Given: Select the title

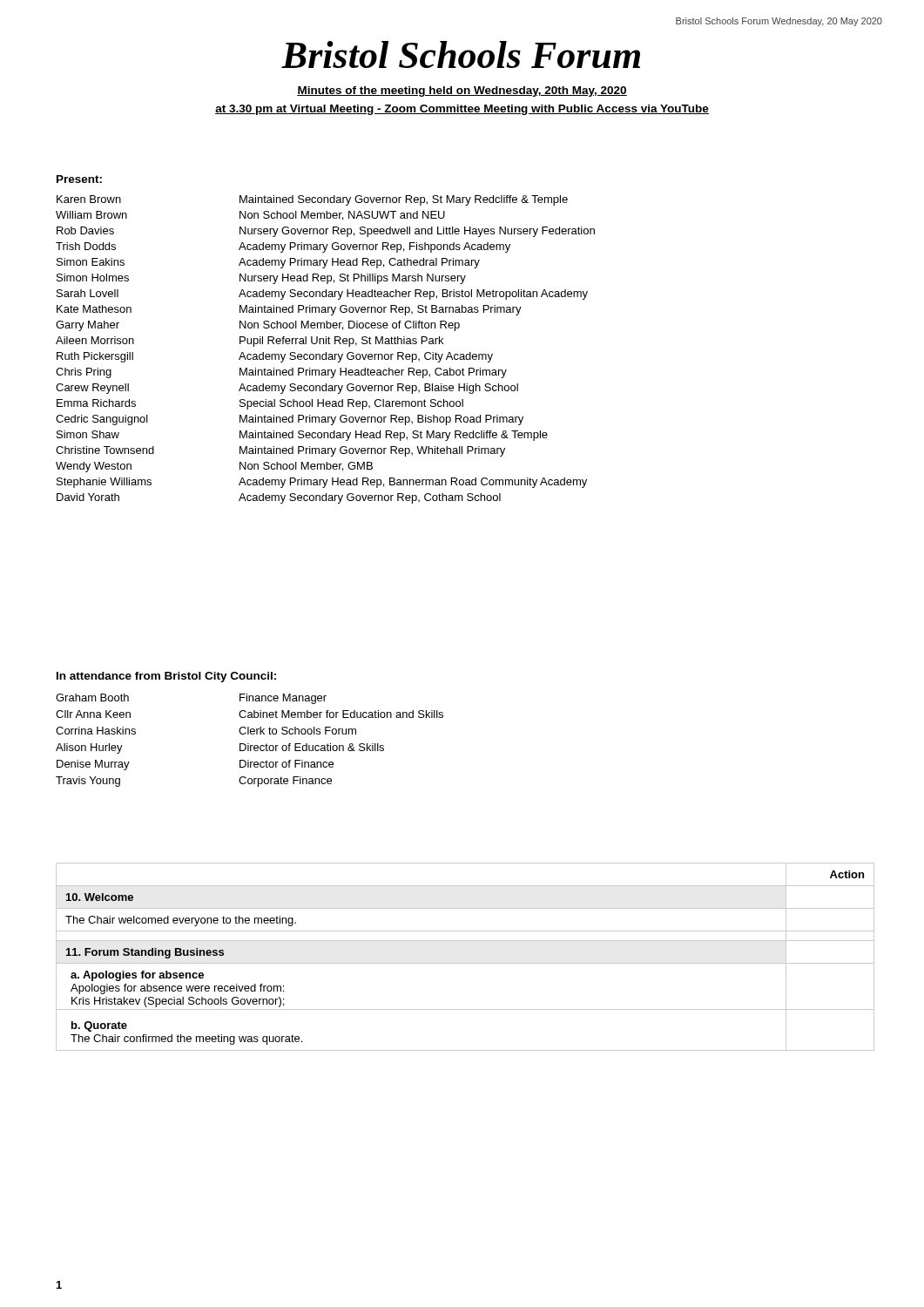Looking at the screenshot, I should coord(462,76).
